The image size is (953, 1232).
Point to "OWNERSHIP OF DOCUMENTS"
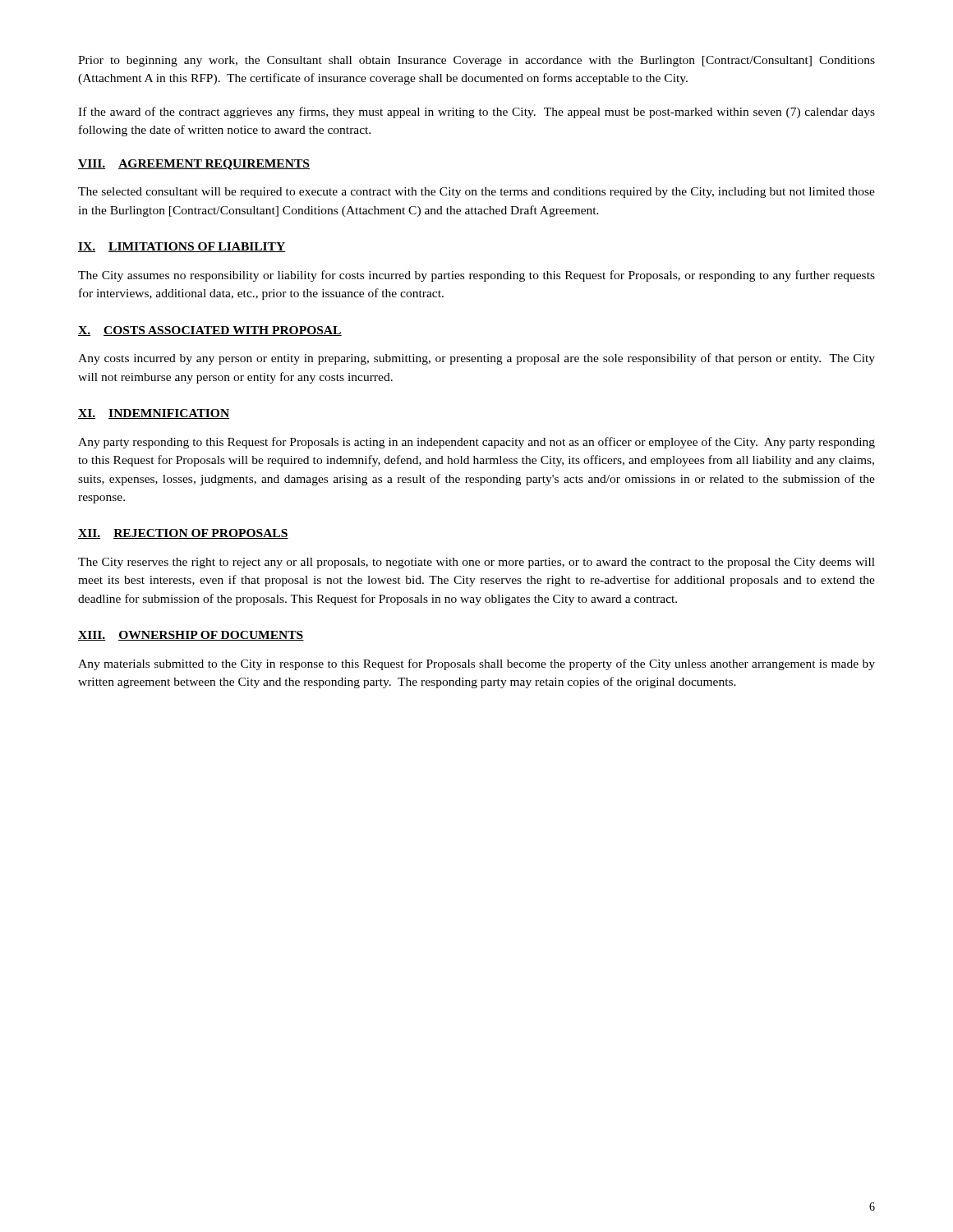click(211, 635)
